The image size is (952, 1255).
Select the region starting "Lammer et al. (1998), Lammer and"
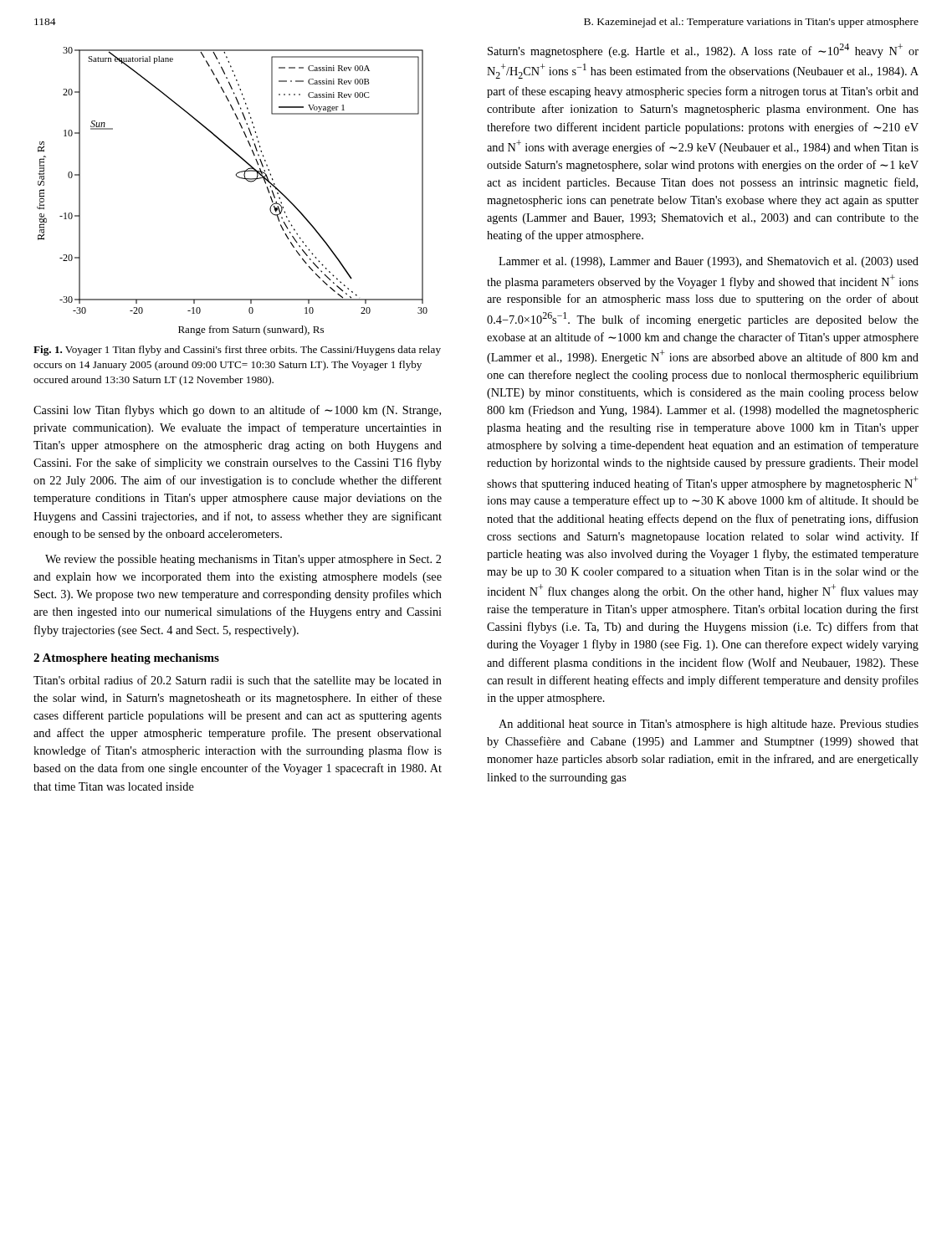(x=703, y=480)
